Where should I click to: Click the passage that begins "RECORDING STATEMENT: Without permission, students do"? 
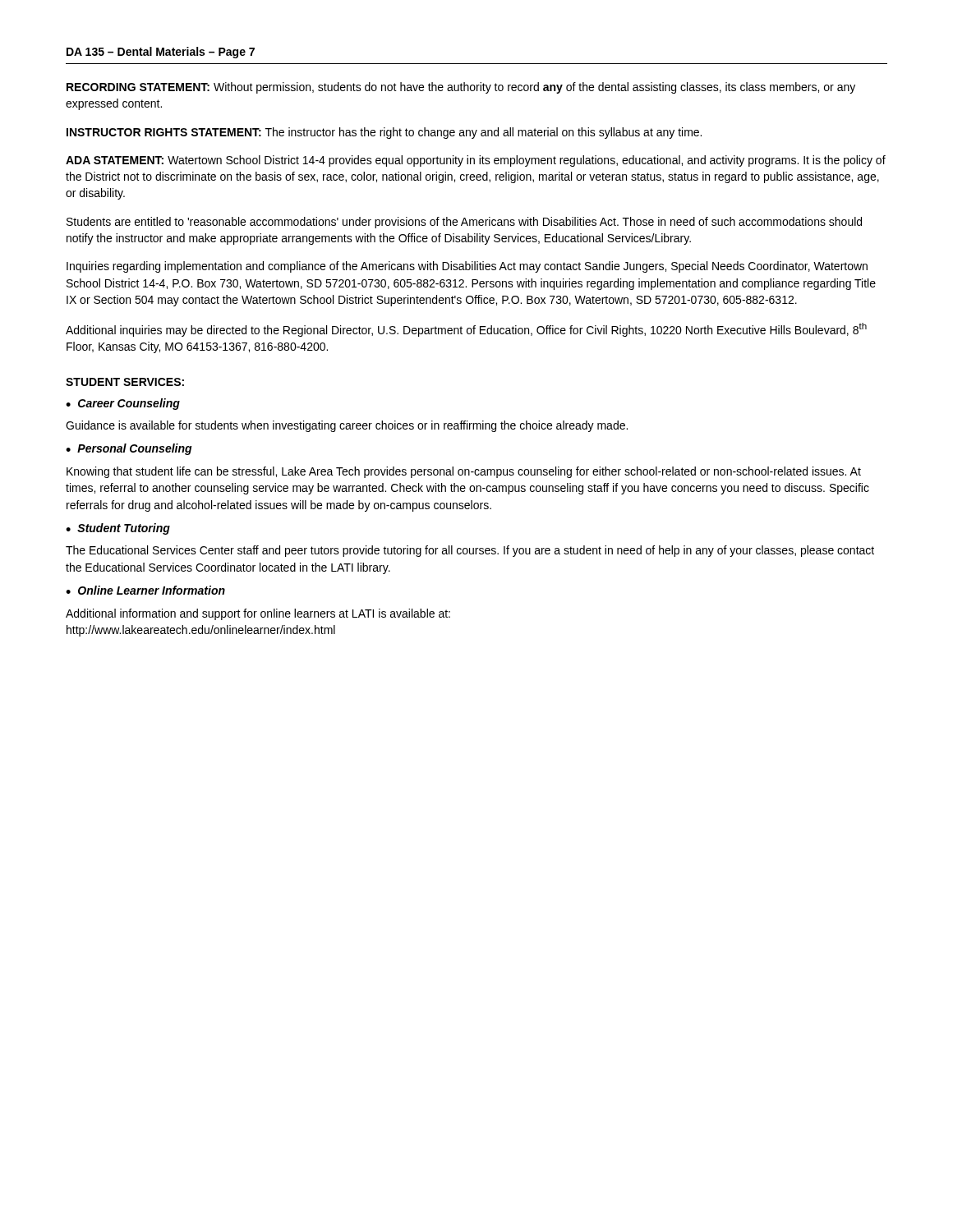click(461, 95)
